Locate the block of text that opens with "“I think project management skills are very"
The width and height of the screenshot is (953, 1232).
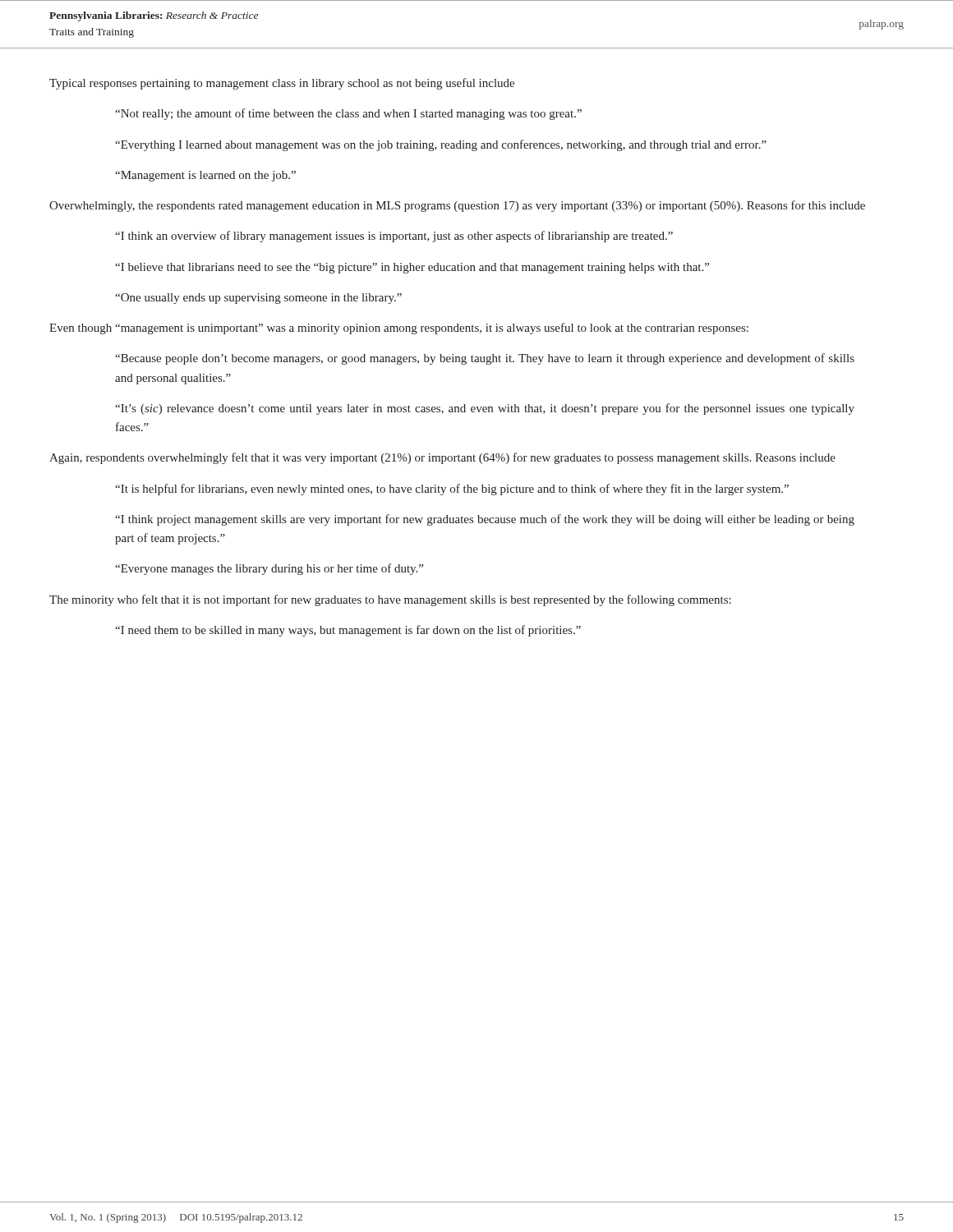click(485, 528)
